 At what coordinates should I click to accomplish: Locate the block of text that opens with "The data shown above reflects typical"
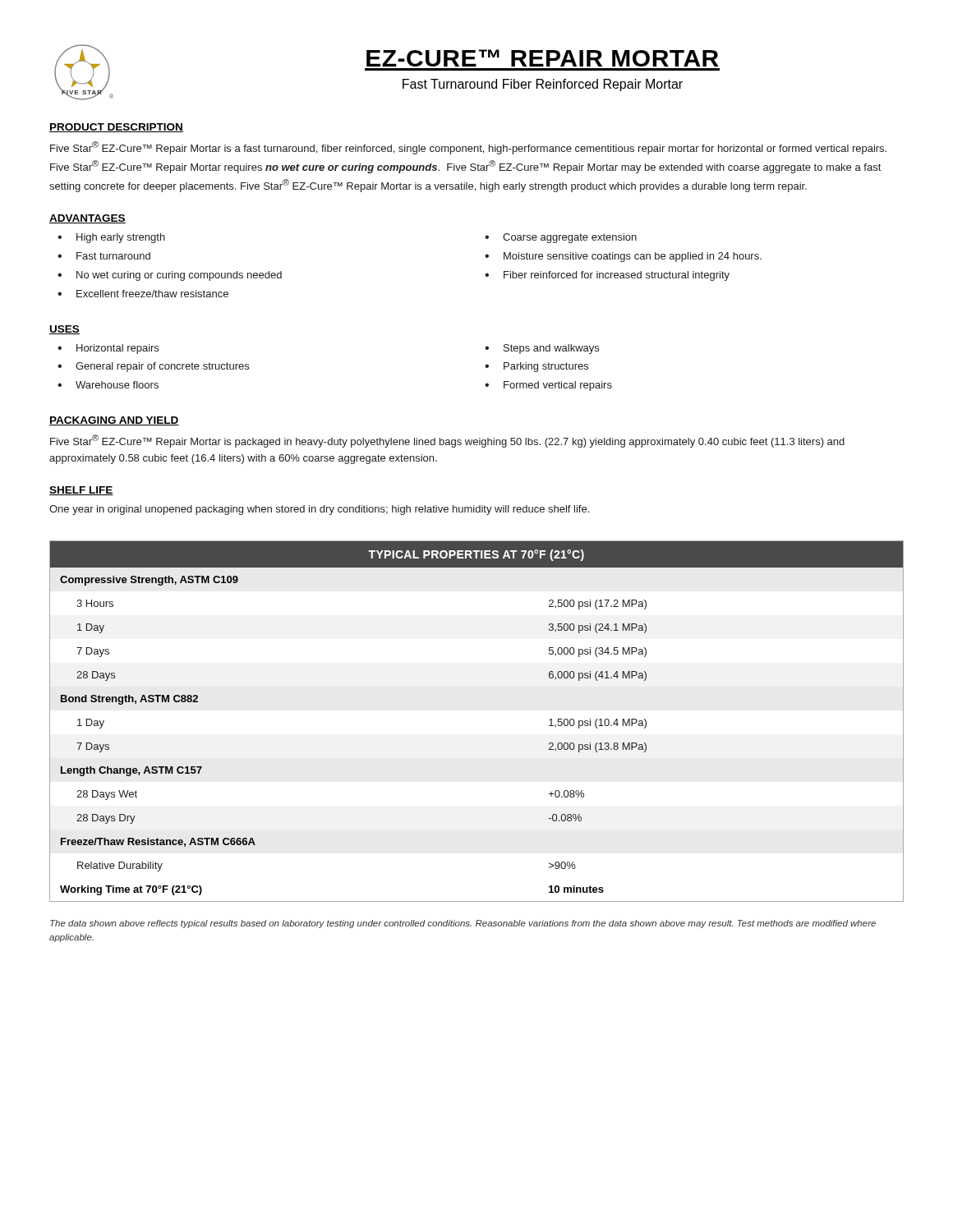[463, 930]
